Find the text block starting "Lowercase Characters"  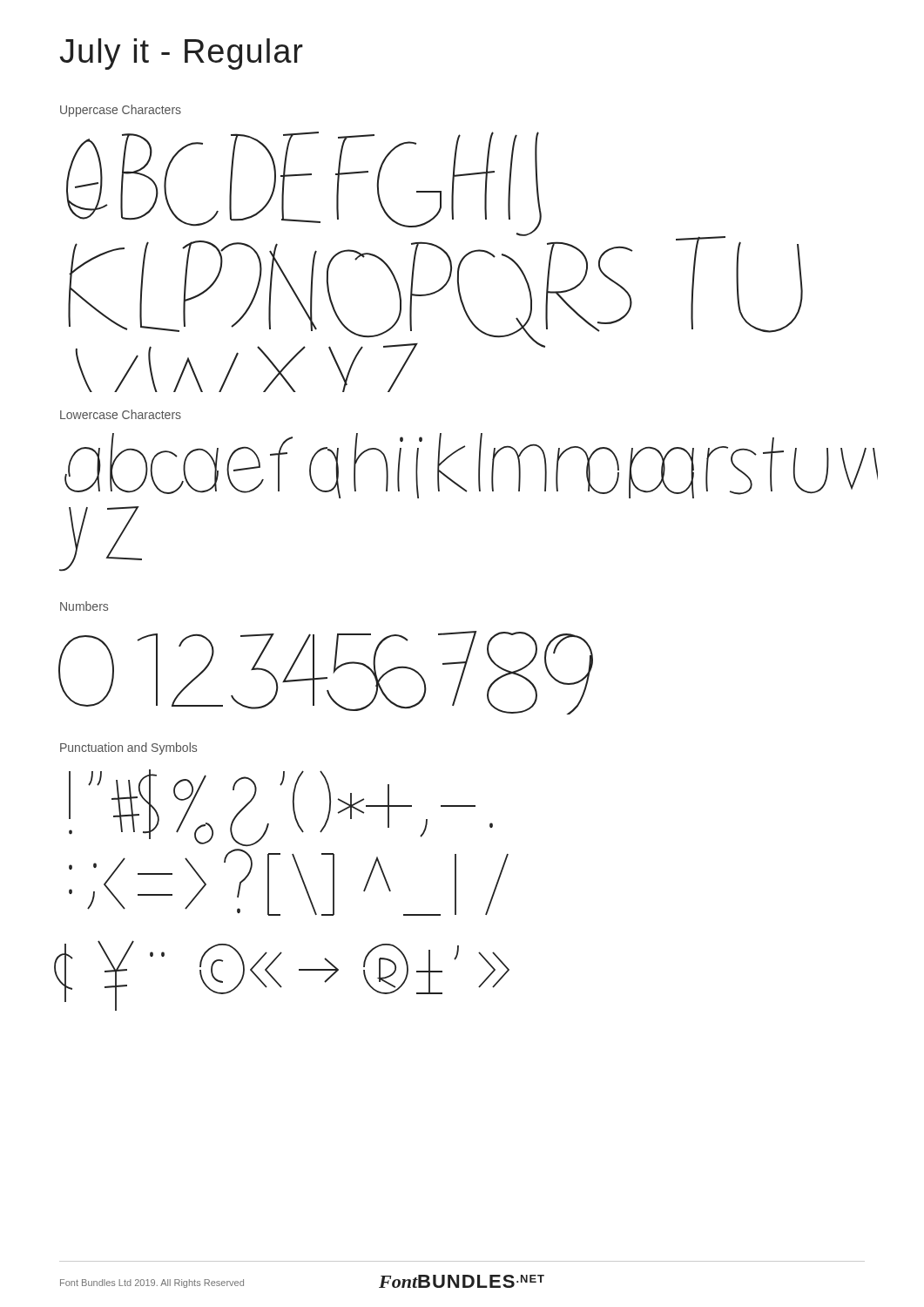tap(120, 415)
